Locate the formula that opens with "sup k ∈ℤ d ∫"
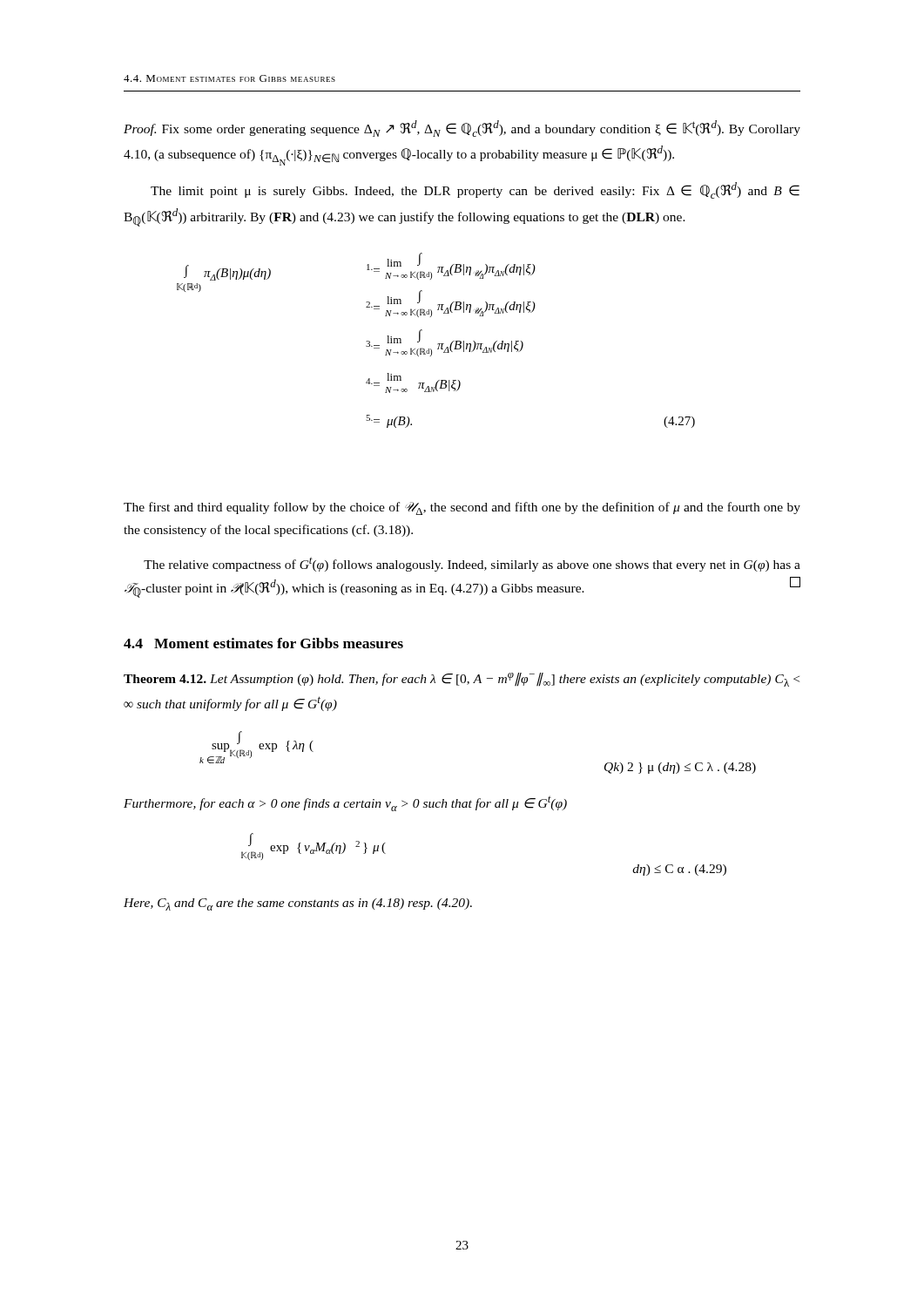Viewport: 924px width, 1307px height. point(240,752)
